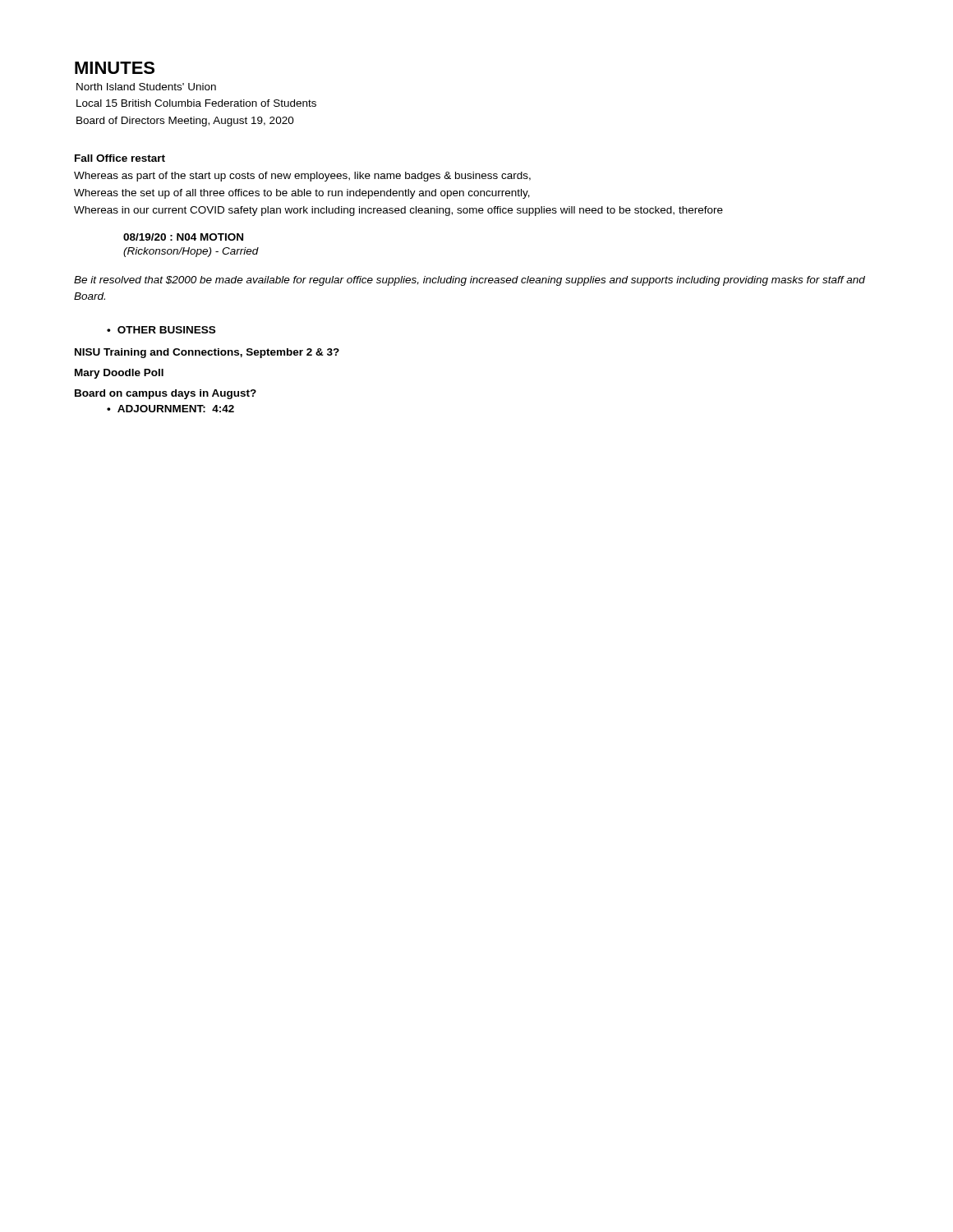This screenshot has width=953, height=1232.
Task: Select the text with the text "NISU Training and Connections, September 2 & 3?"
Action: pyautogui.click(x=207, y=352)
